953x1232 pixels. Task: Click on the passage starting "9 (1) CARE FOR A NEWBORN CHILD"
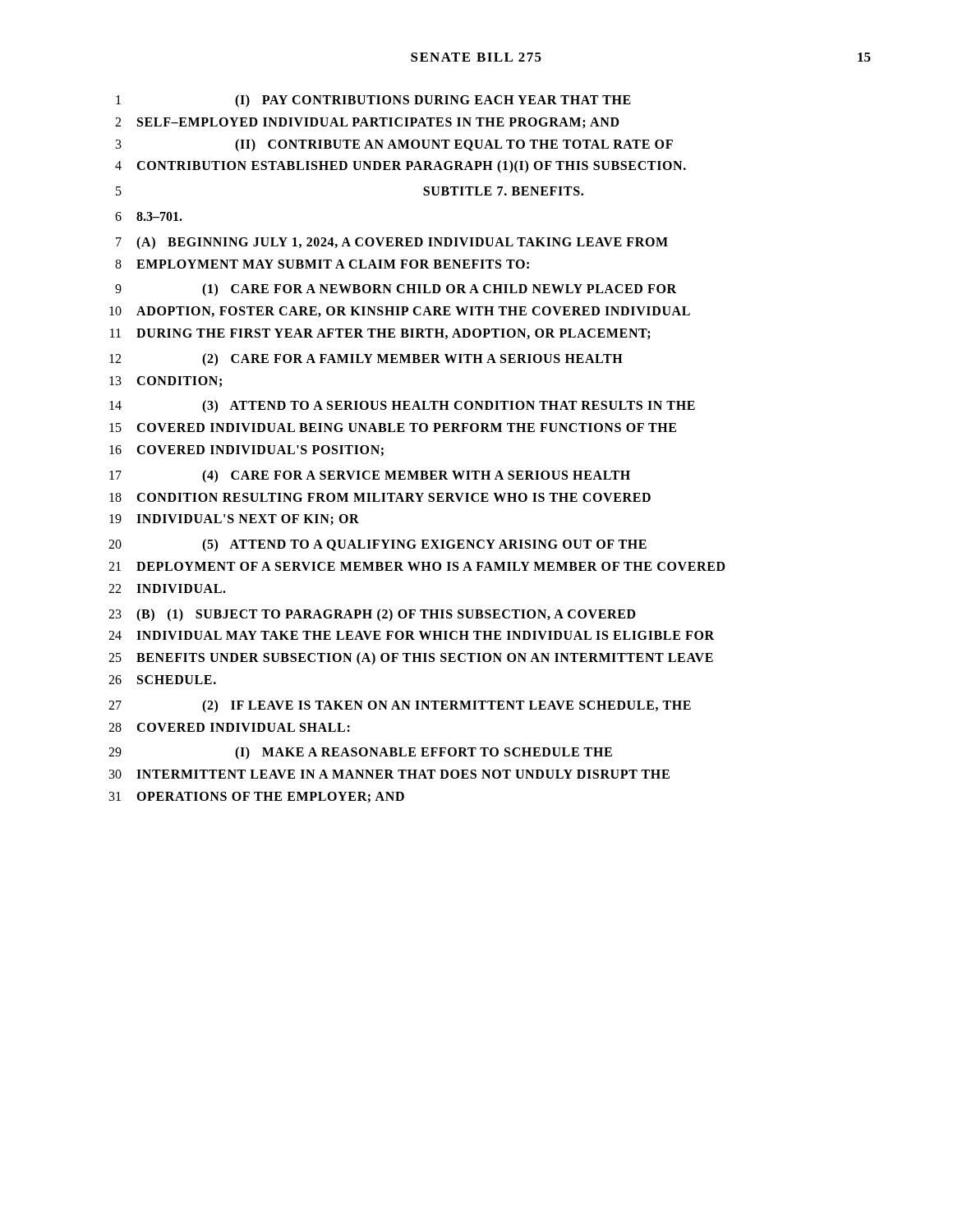click(476, 312)
